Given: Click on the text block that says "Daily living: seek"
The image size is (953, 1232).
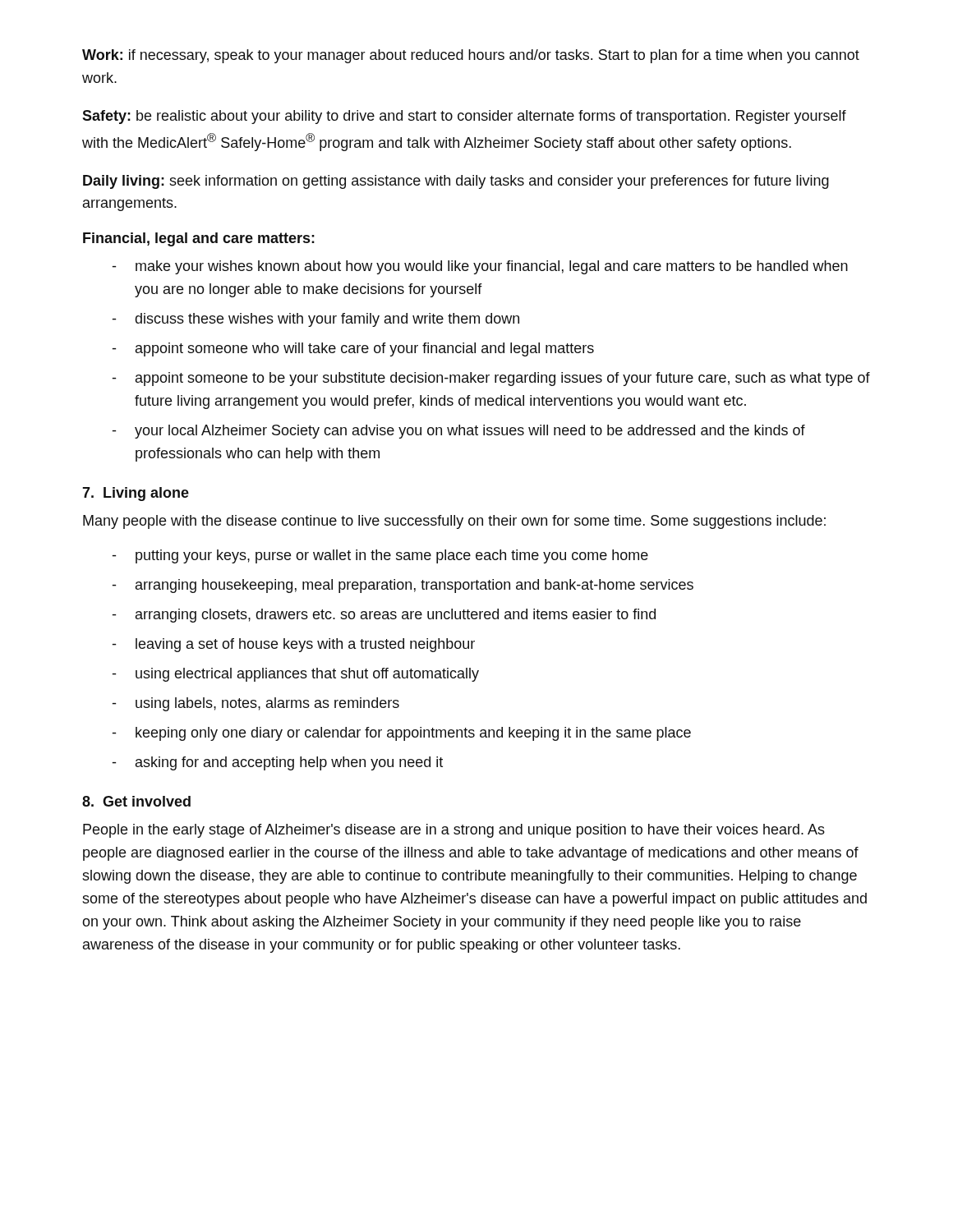Looking at the screenshot, I should coord(456,192).
